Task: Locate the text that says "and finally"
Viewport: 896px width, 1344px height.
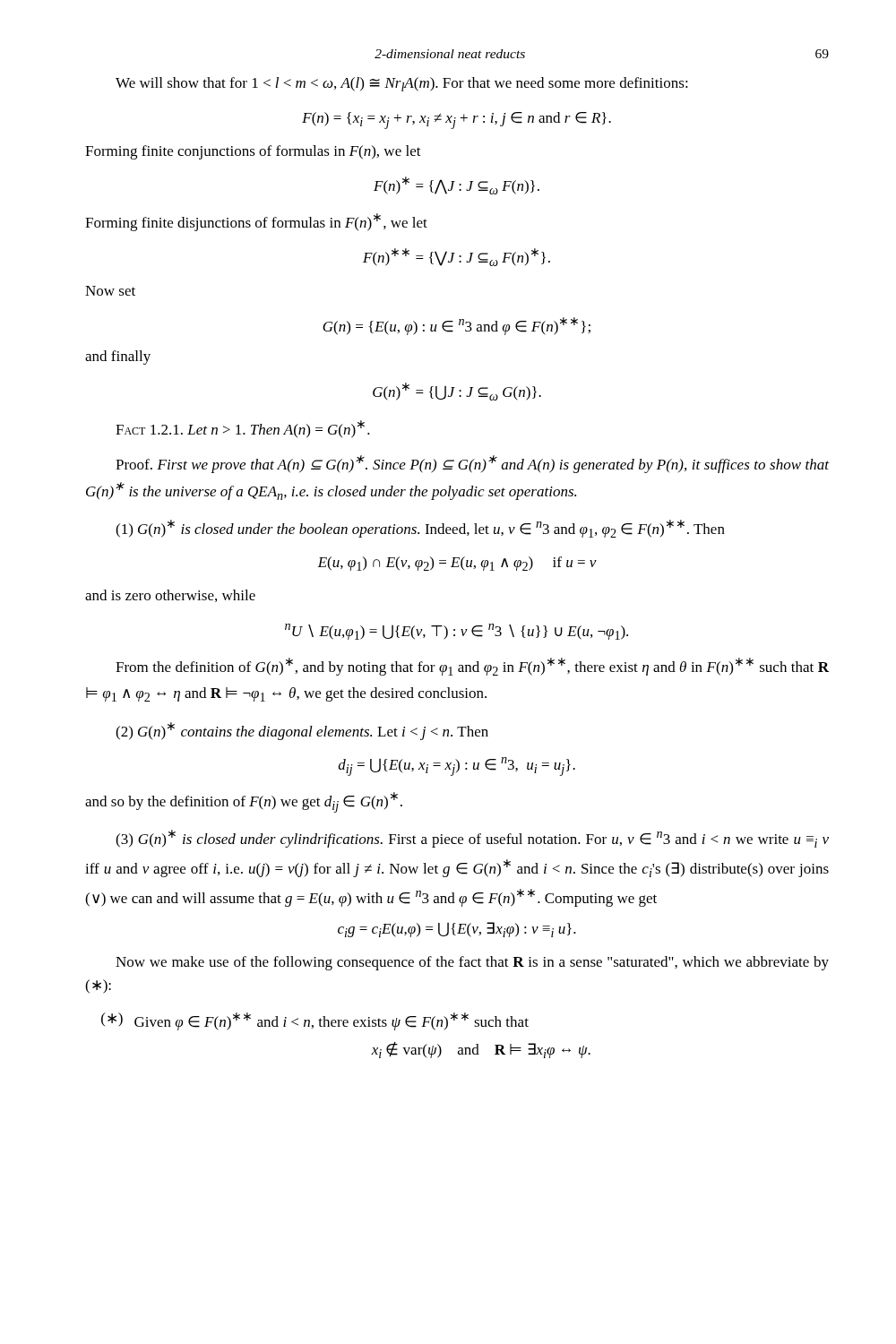Action: 118,358
